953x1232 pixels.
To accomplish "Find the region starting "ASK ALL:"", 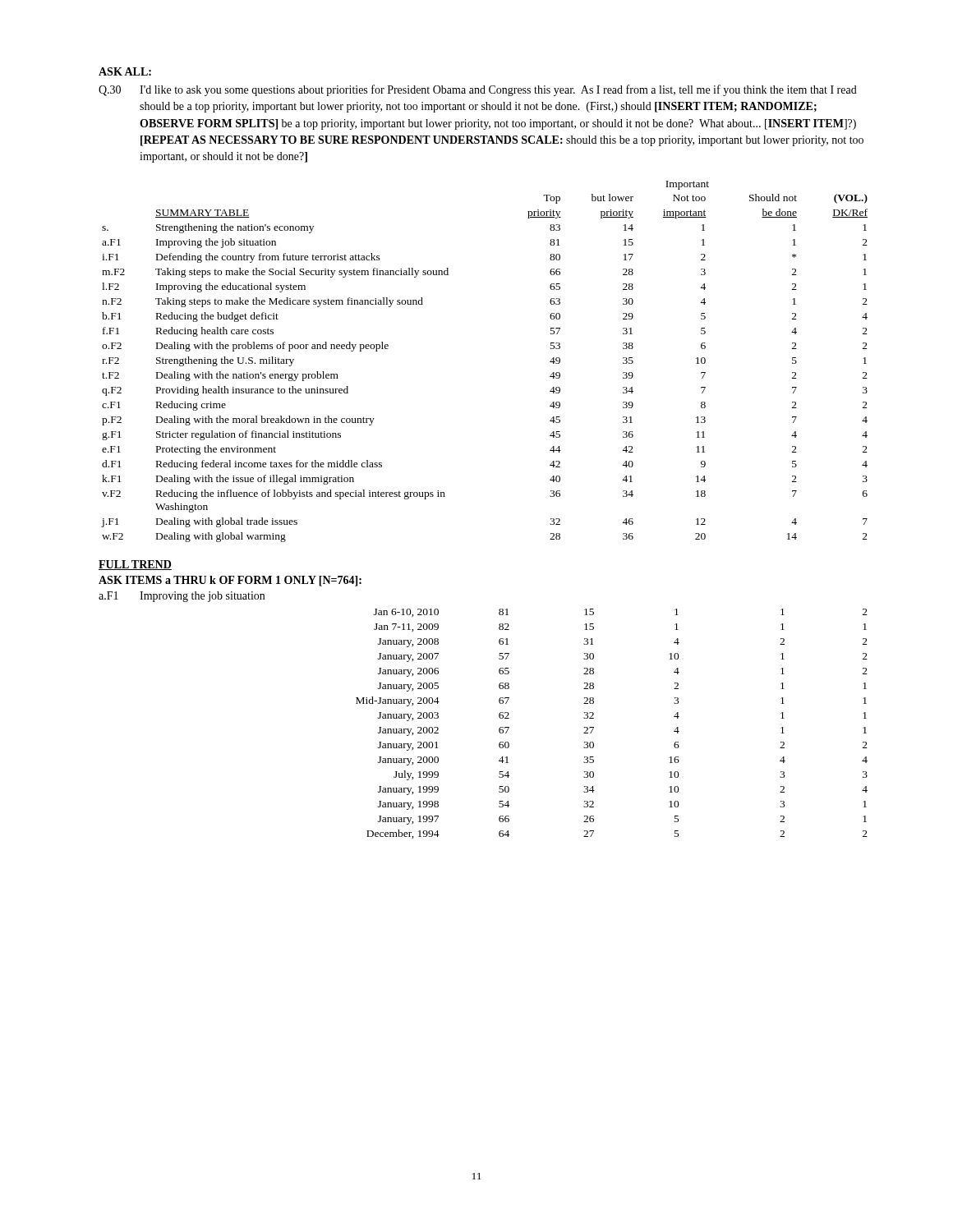I will [125, 72].
